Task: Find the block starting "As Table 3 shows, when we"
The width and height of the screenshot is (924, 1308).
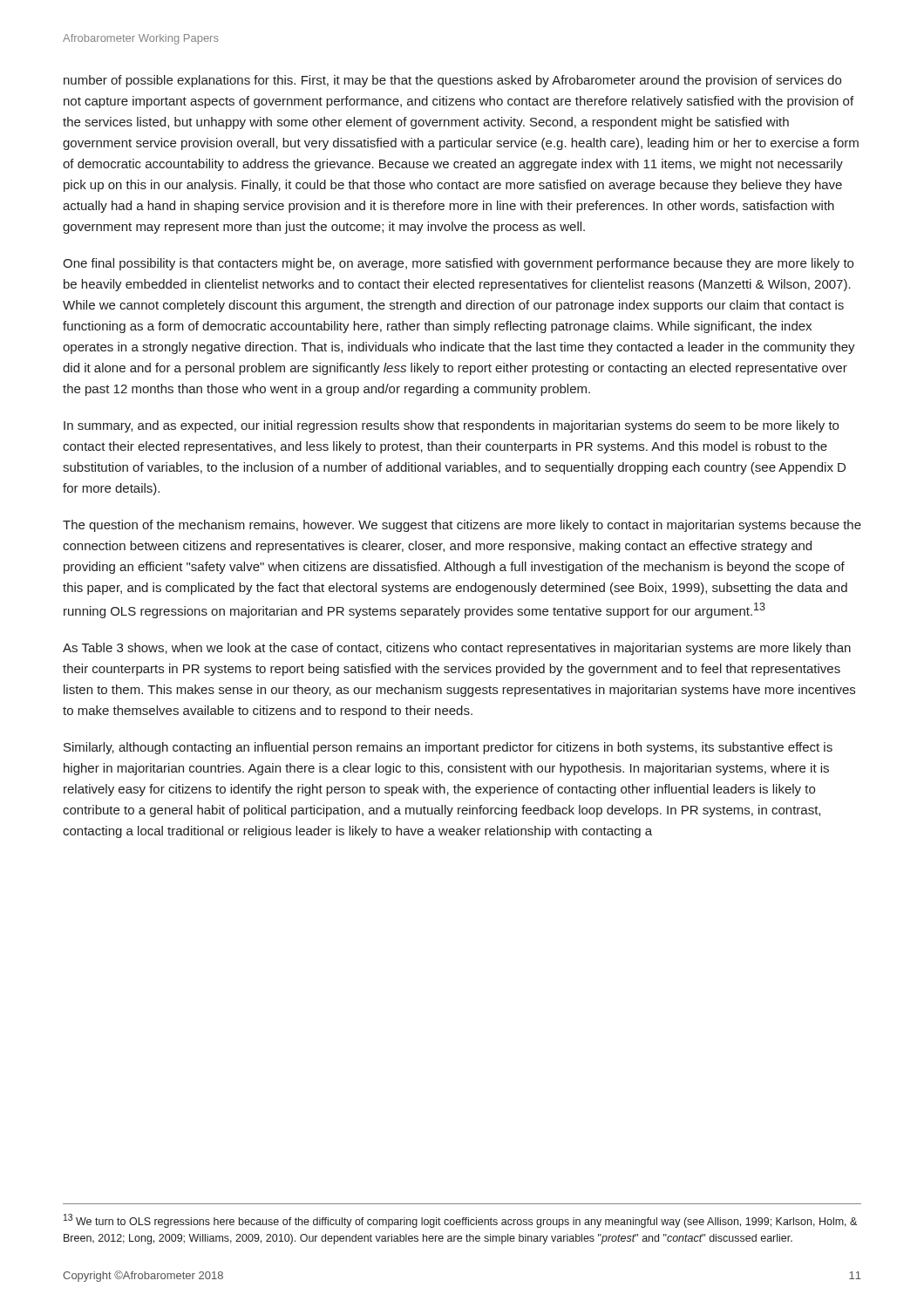Action: click(x=459, y=679)
